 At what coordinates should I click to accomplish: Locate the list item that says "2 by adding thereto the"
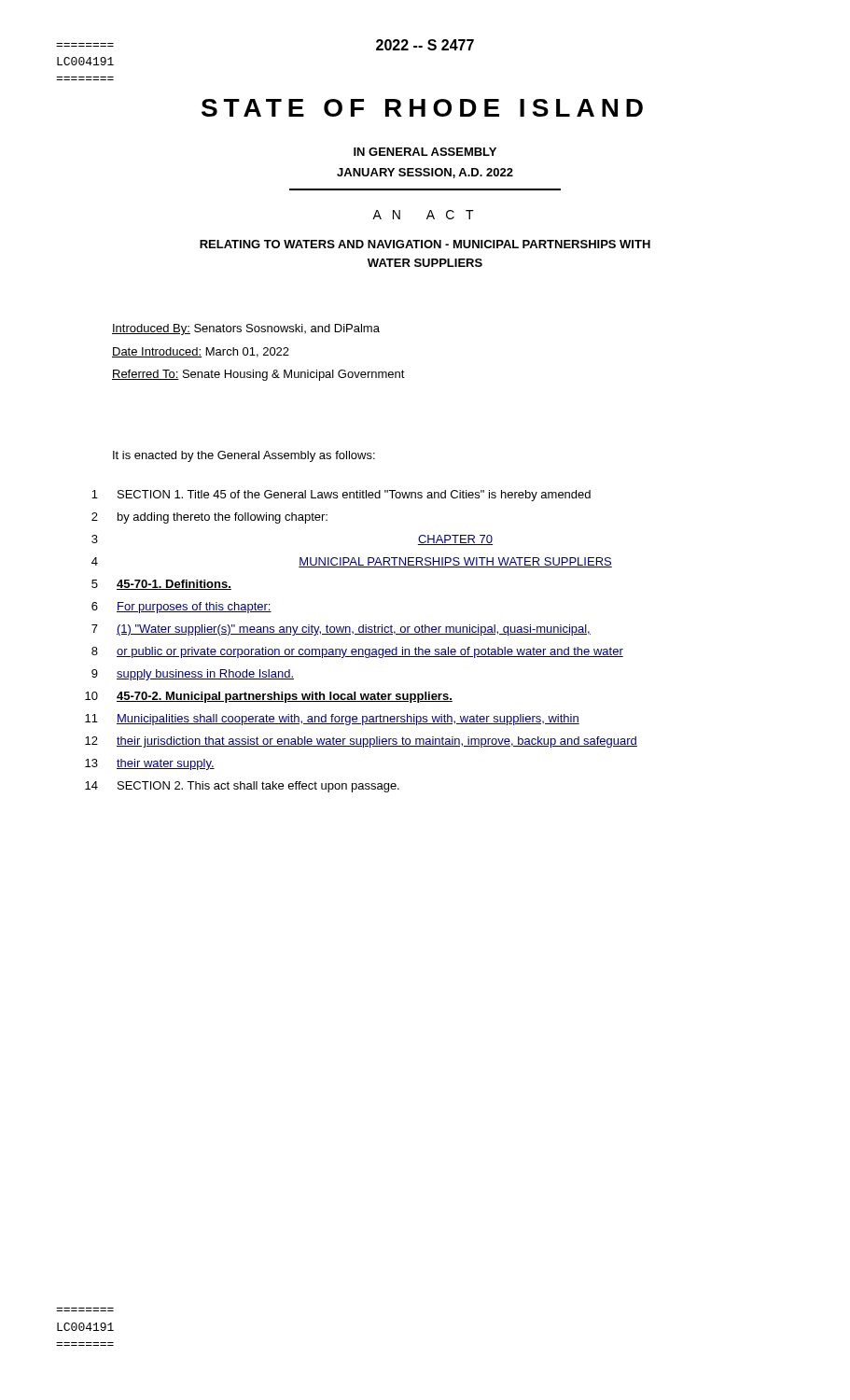[x=209, y=518]
